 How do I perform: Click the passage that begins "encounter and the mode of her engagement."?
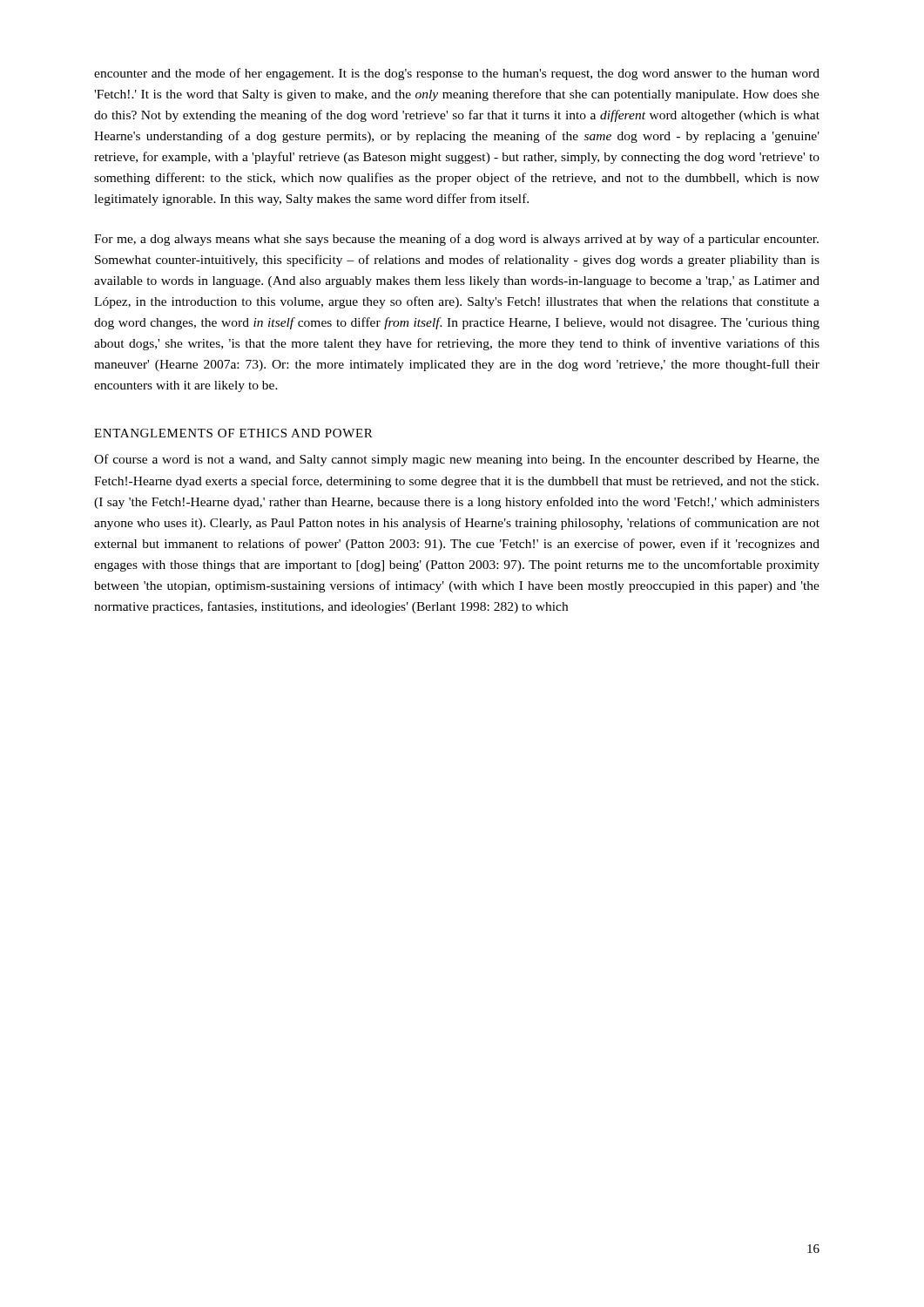[457, 136]
